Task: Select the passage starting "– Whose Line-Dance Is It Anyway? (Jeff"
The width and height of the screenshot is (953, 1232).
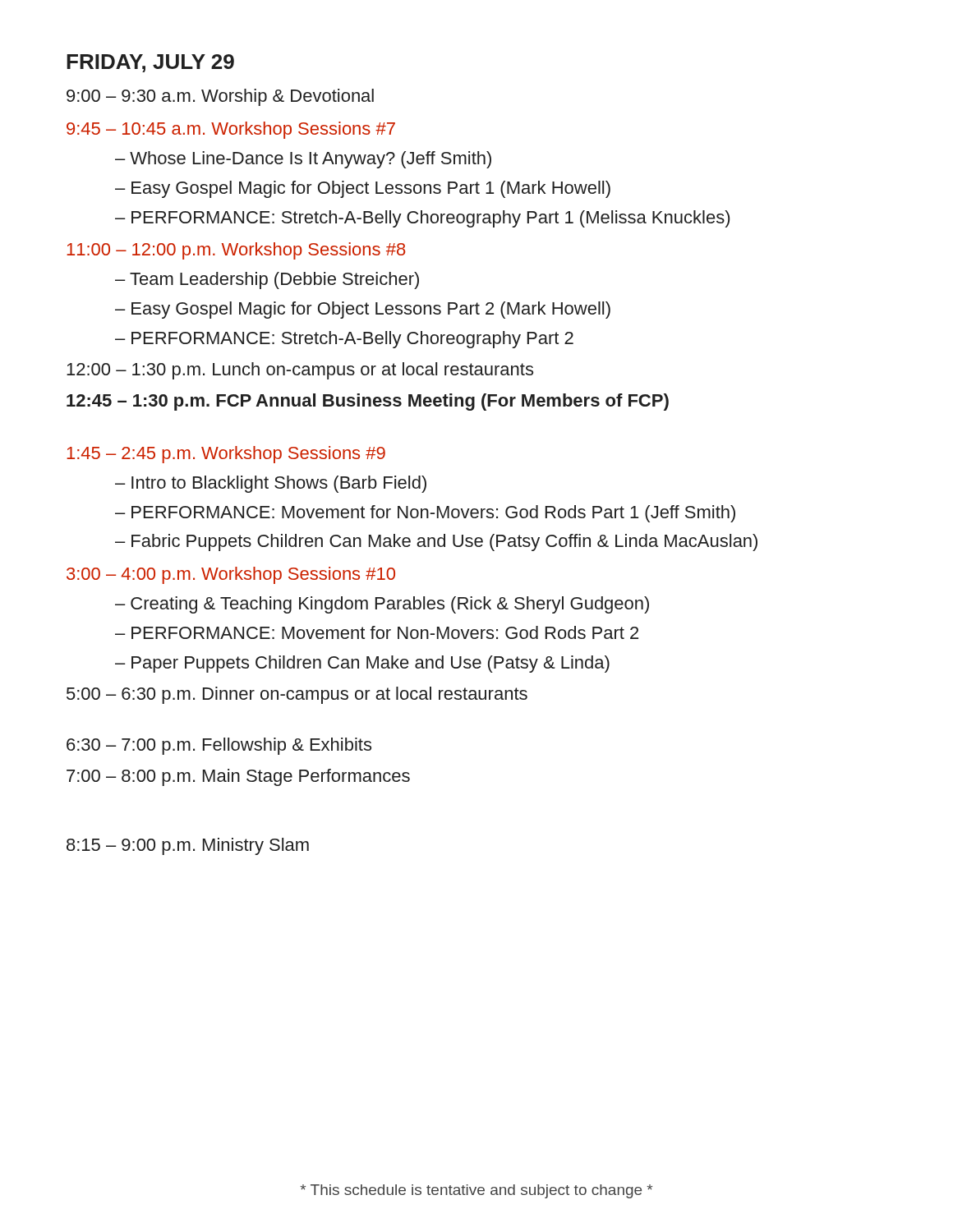Action: click(304, 158)
